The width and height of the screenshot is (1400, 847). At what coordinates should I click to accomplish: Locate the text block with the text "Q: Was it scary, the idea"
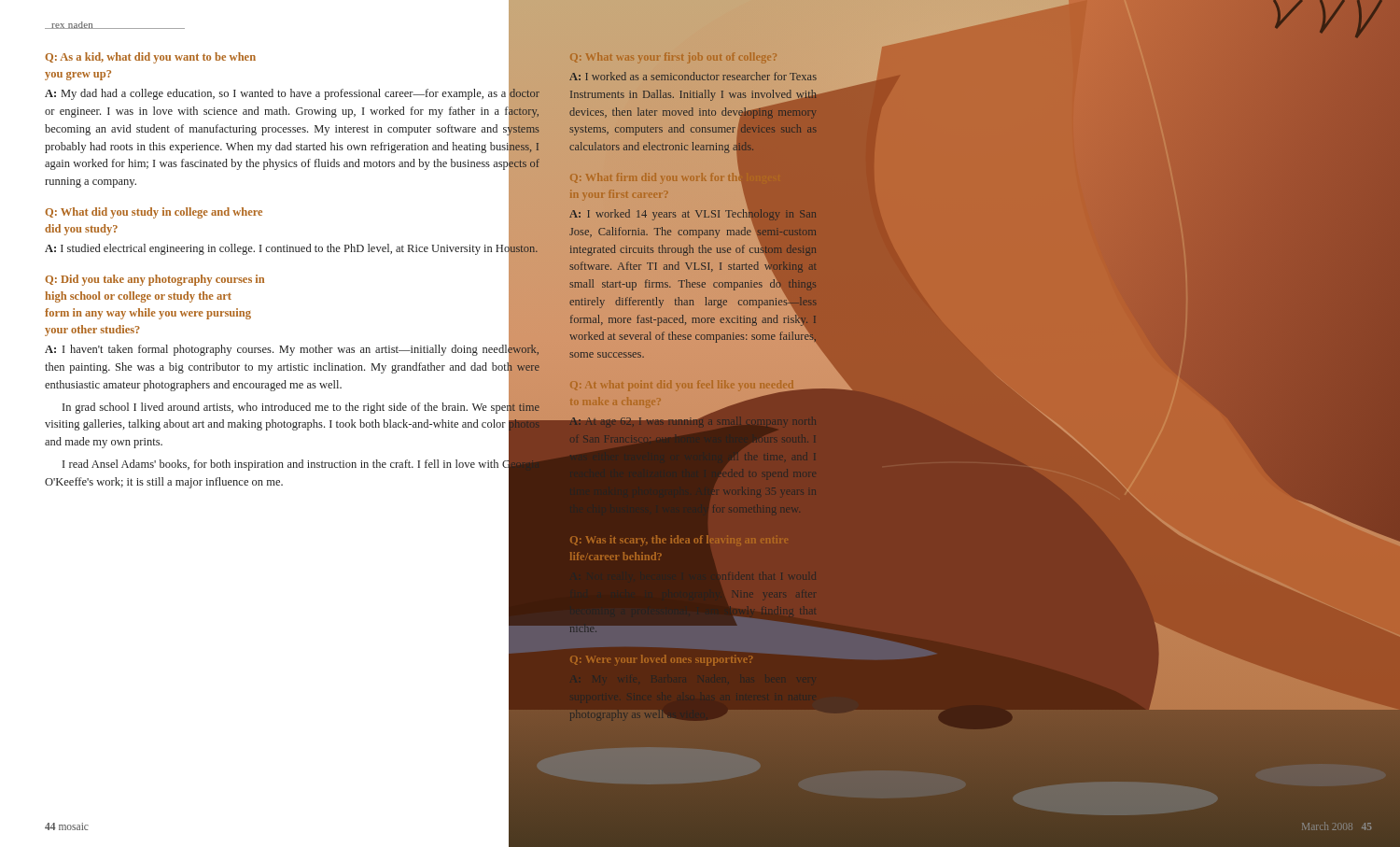pos(679,541)
